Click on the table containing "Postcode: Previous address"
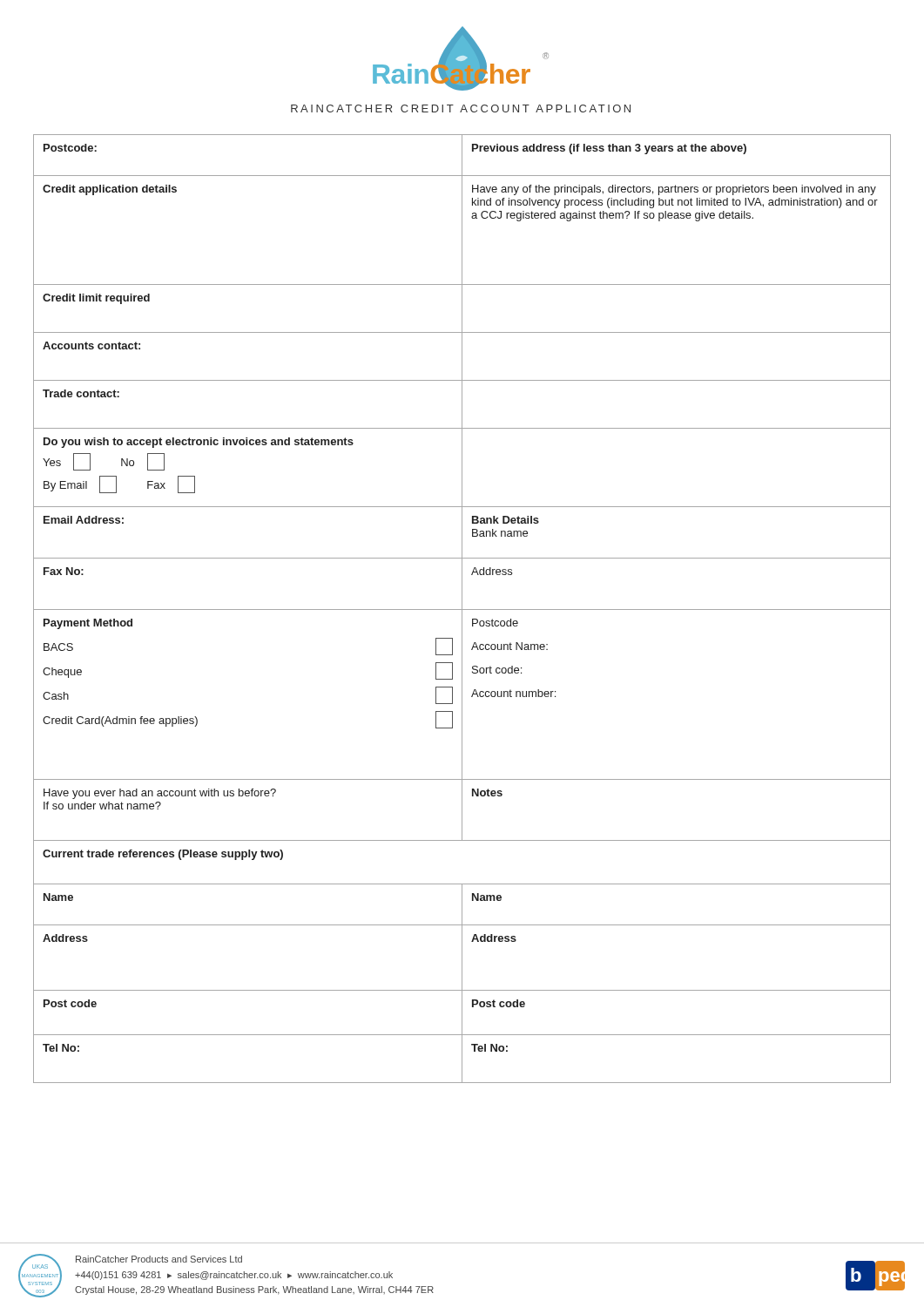Screen dimensions: 1307x924 click(462, 155)
